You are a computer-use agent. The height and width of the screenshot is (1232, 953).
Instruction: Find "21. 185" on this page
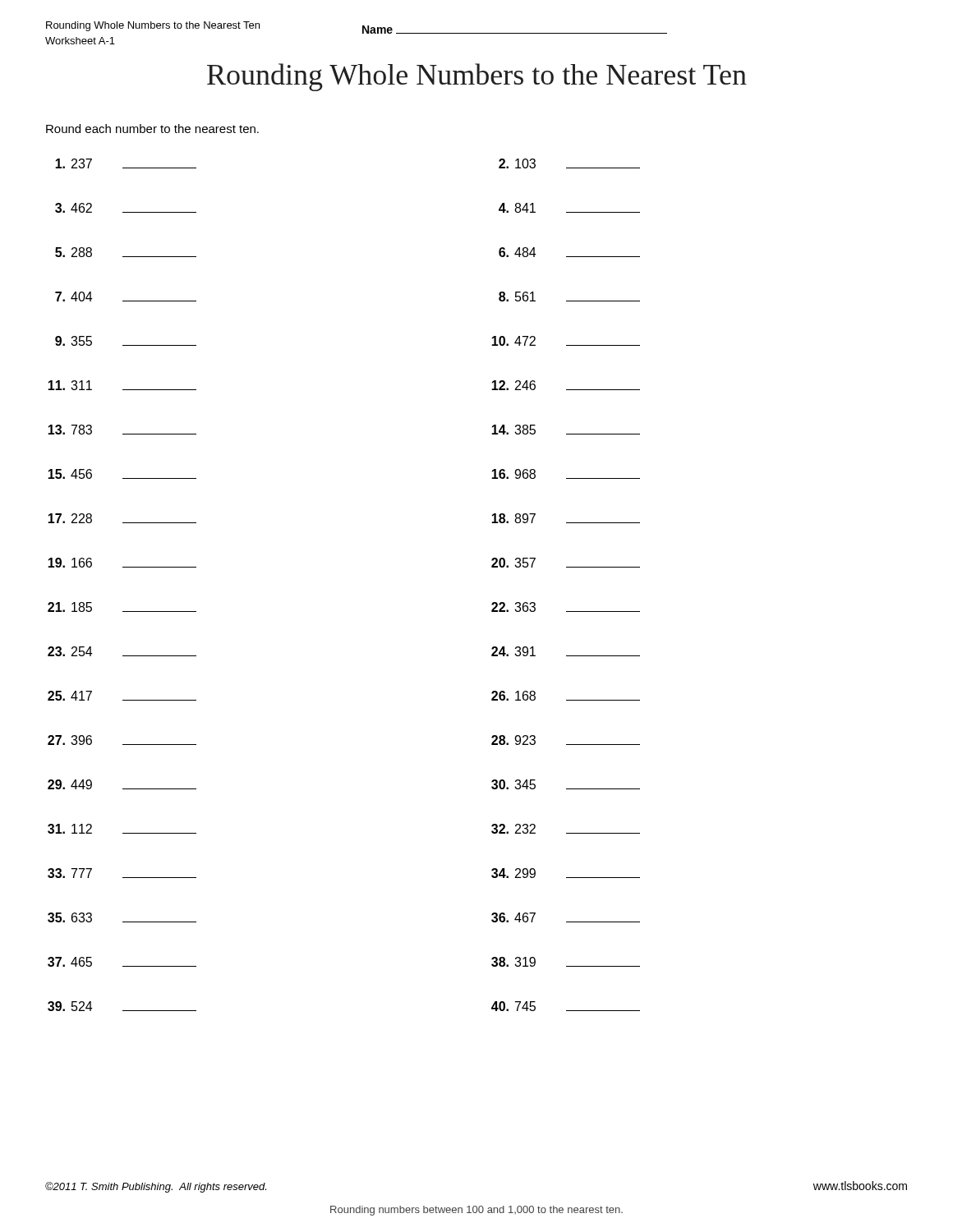[115, 607]
